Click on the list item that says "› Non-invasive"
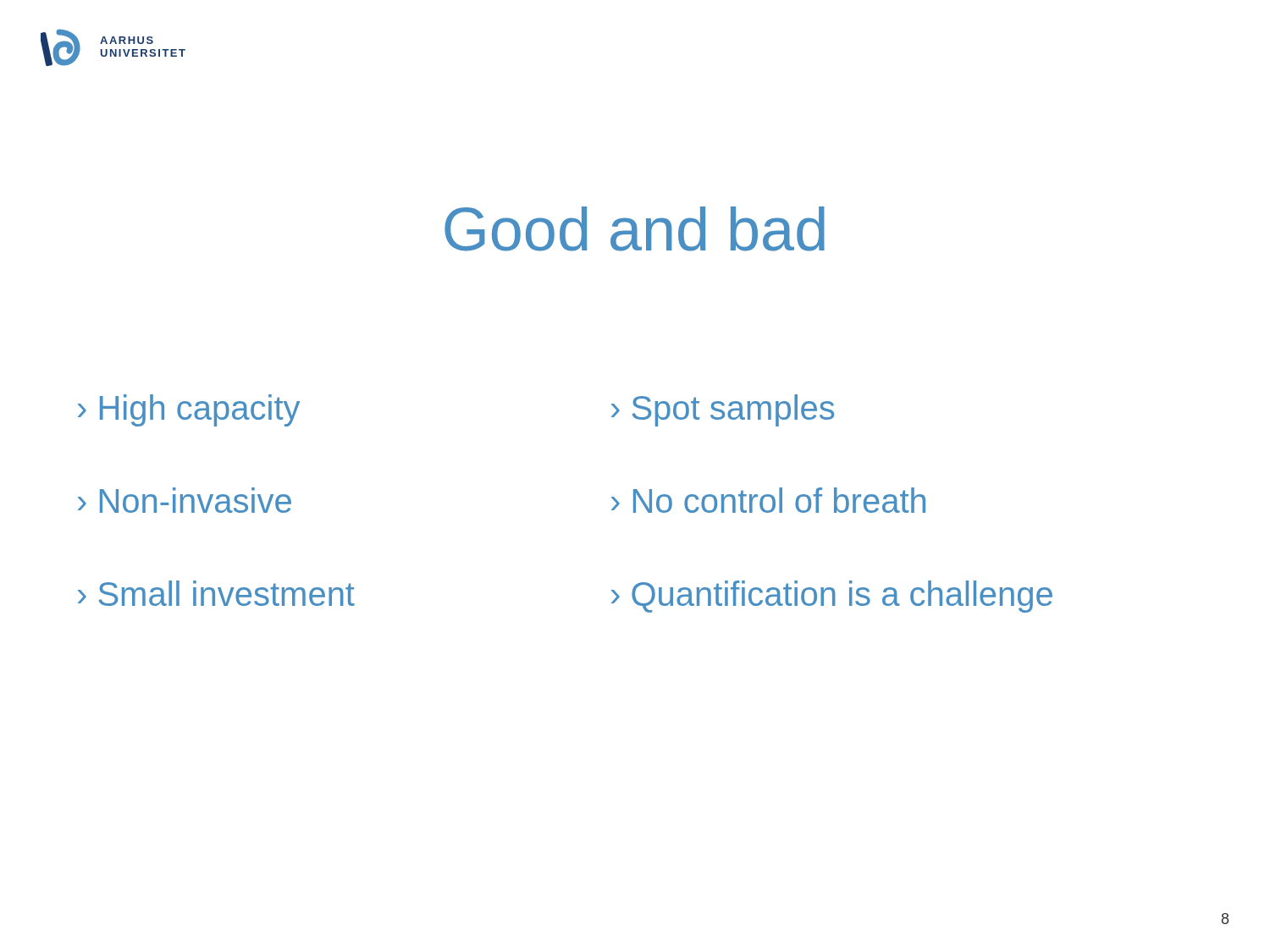The image size is (1270, 952). click(184, 501)
